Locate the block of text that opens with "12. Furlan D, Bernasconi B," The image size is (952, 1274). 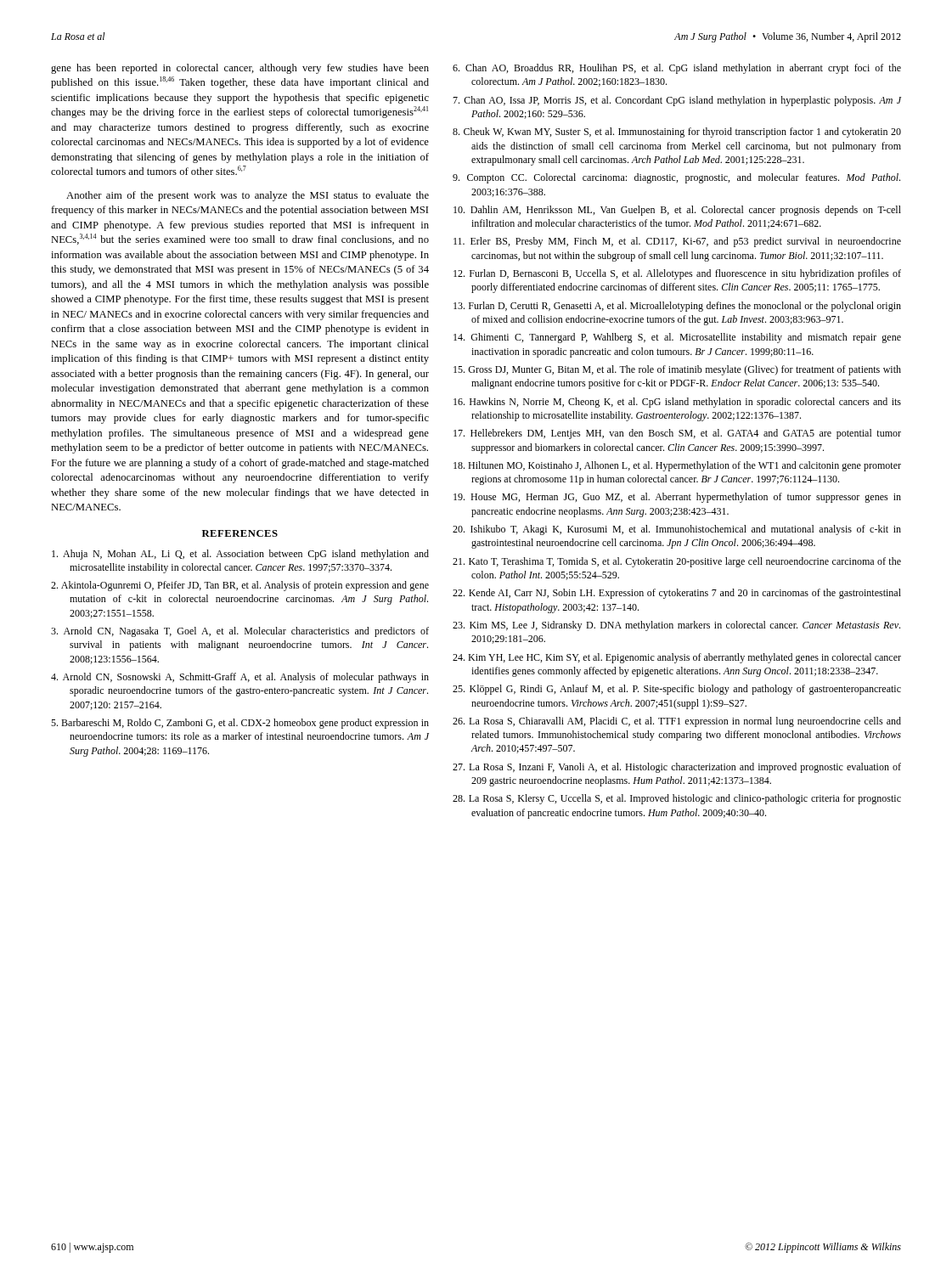coord(677,280)
